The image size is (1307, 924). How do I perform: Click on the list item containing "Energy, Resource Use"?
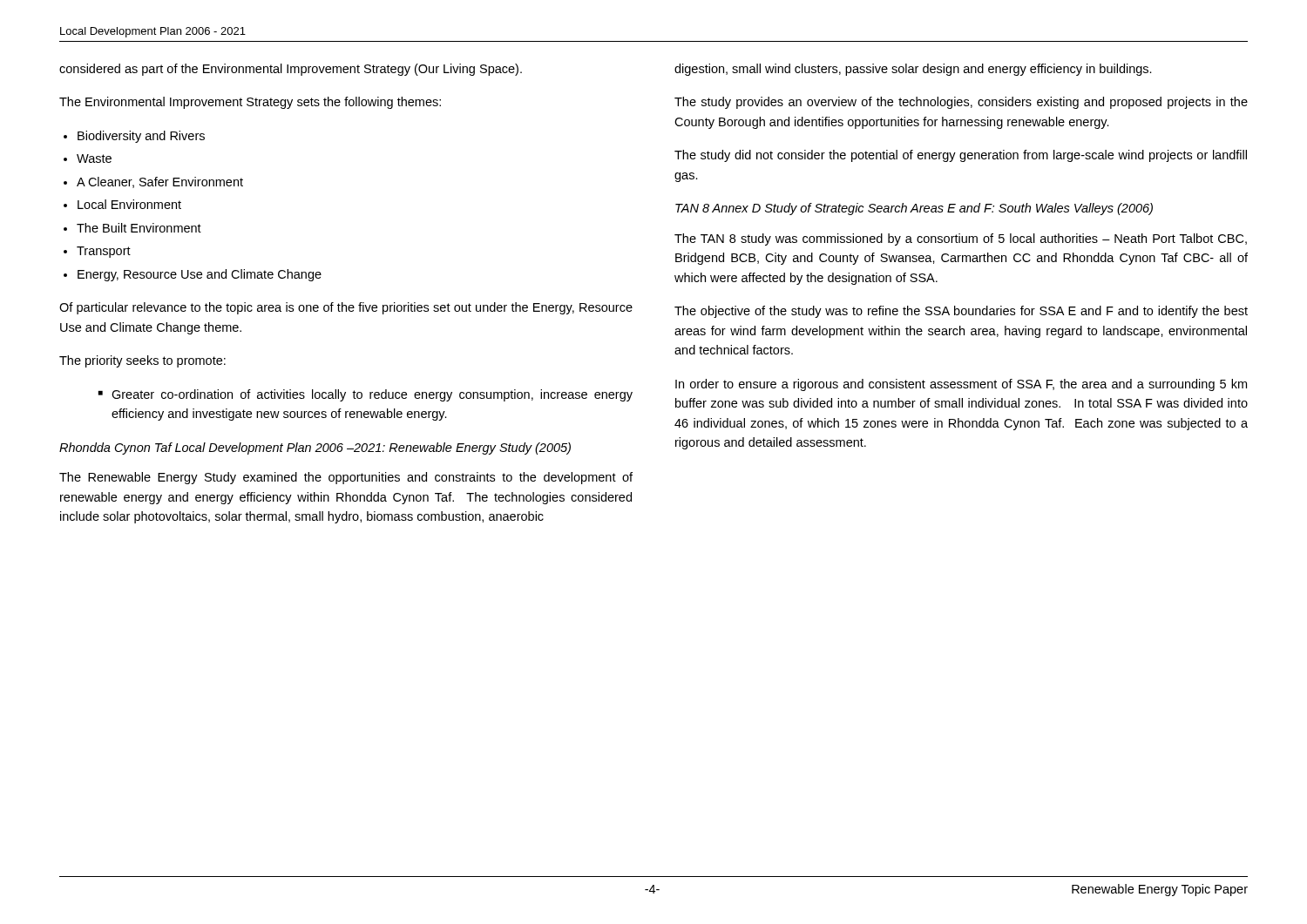click(200, 275)
